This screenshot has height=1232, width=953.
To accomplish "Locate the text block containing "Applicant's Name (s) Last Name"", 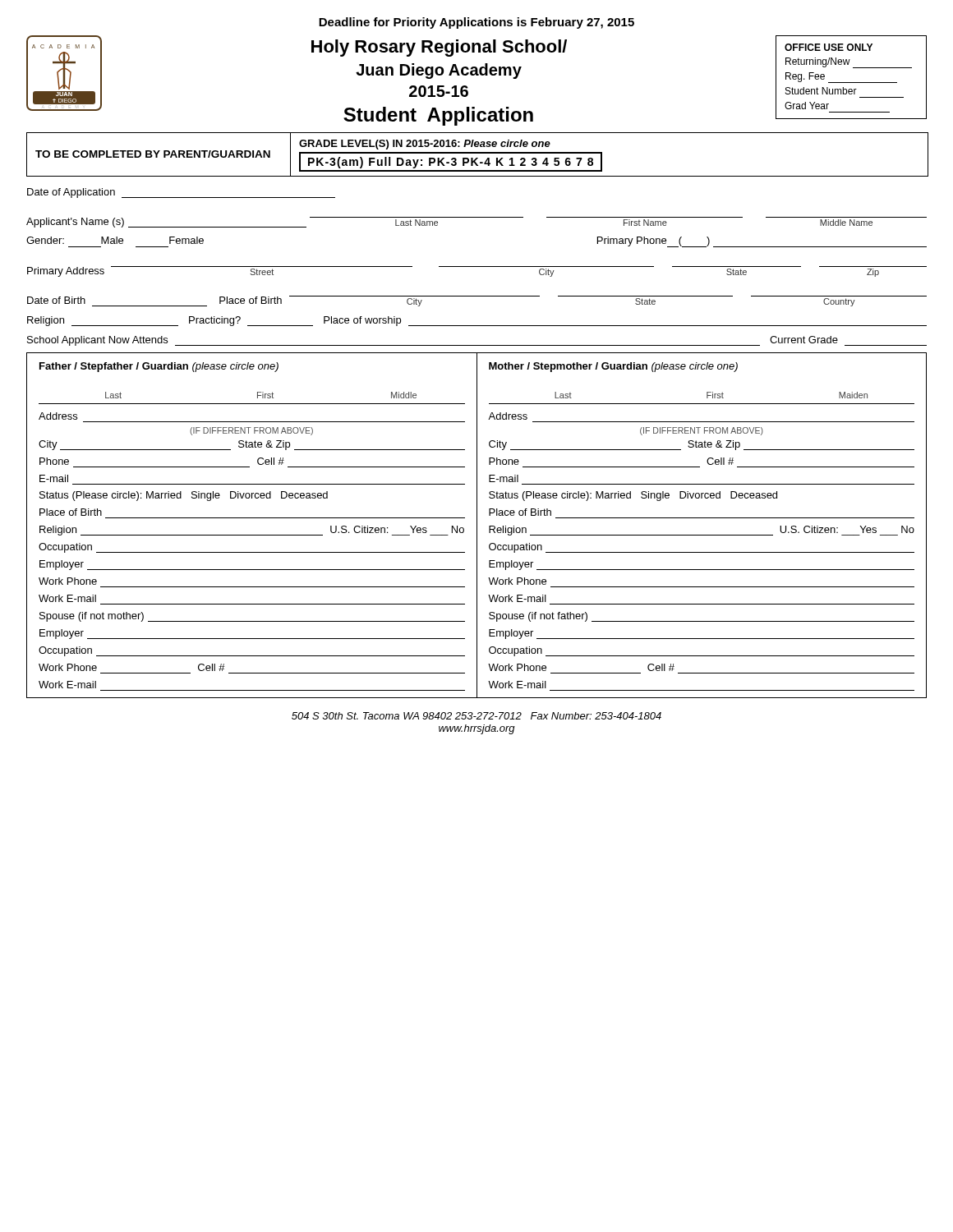I will click(476, 216).
